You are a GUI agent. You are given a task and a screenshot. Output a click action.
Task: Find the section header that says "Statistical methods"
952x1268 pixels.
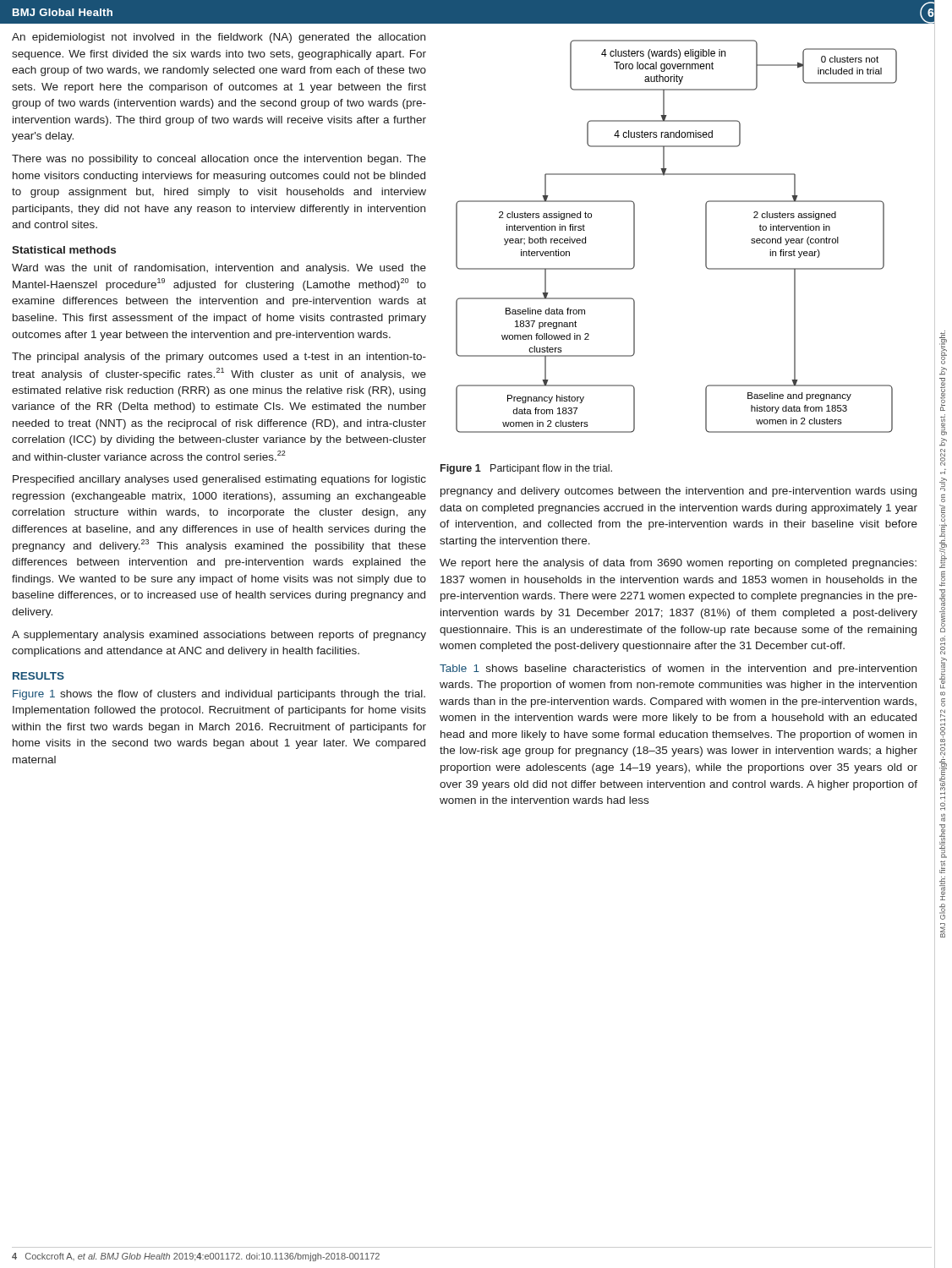[64, 250]
